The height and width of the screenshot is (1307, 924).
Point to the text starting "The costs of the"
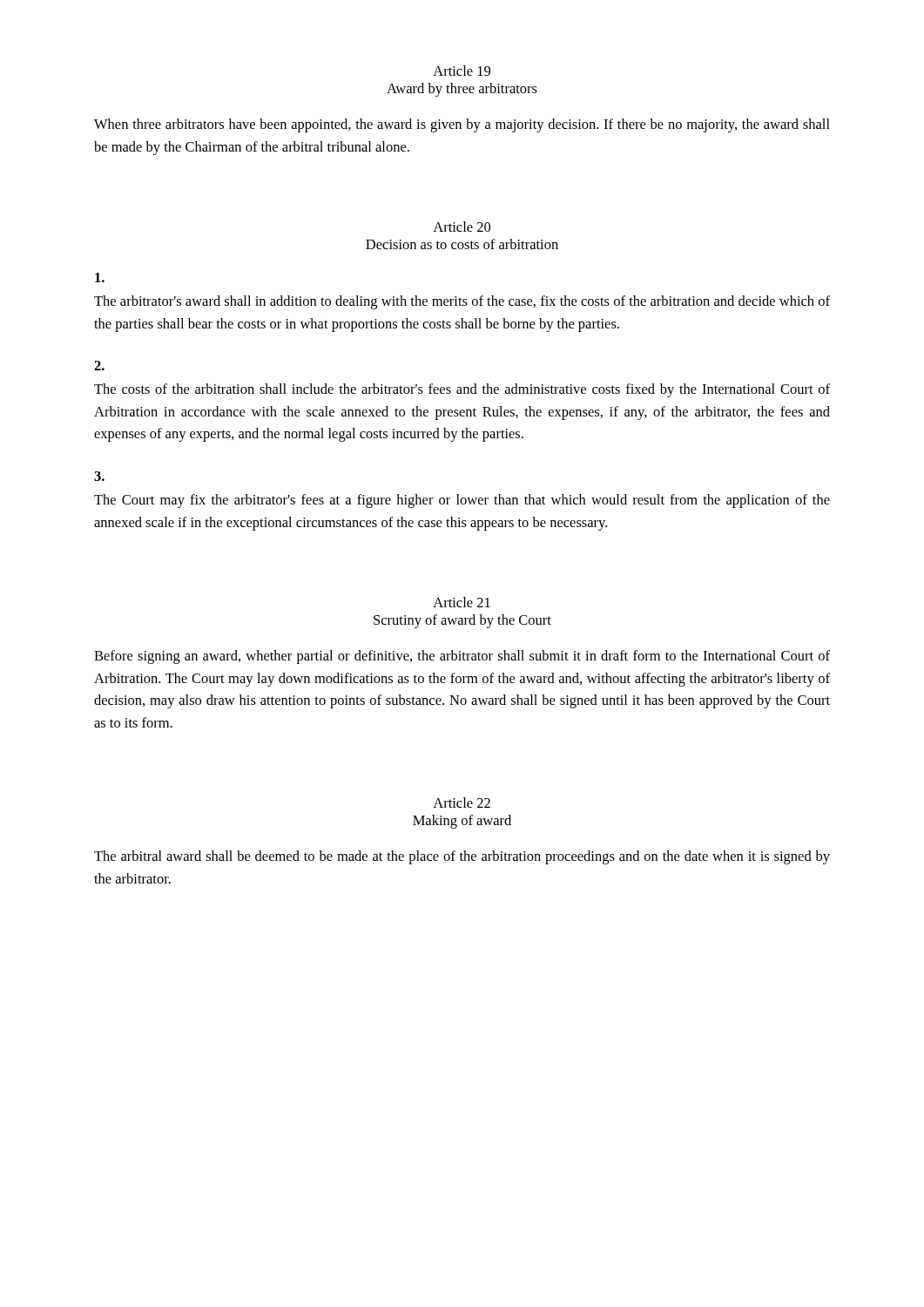coord(462,412)
